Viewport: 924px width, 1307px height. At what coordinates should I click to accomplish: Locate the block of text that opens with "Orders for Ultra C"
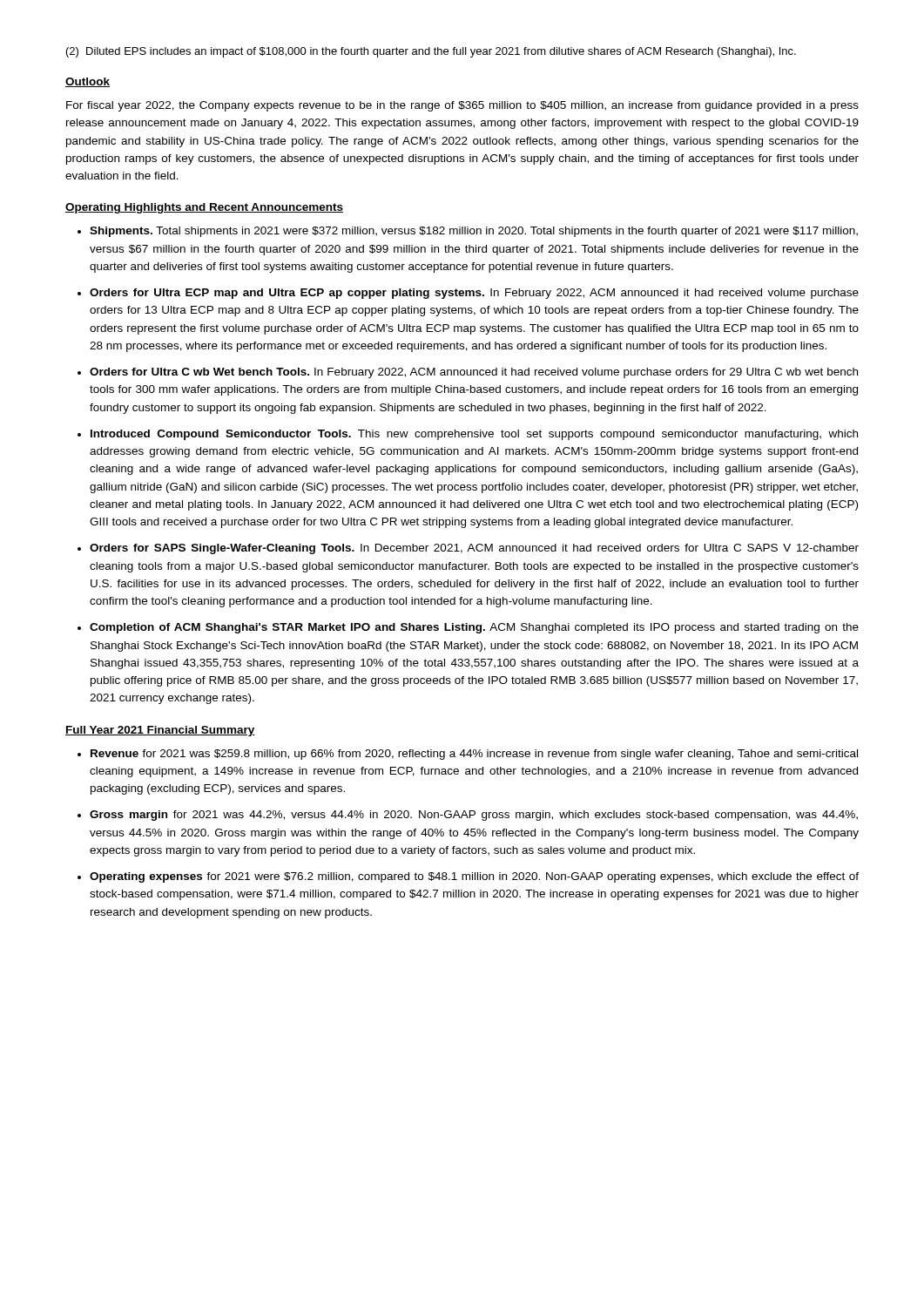[474, 389]
